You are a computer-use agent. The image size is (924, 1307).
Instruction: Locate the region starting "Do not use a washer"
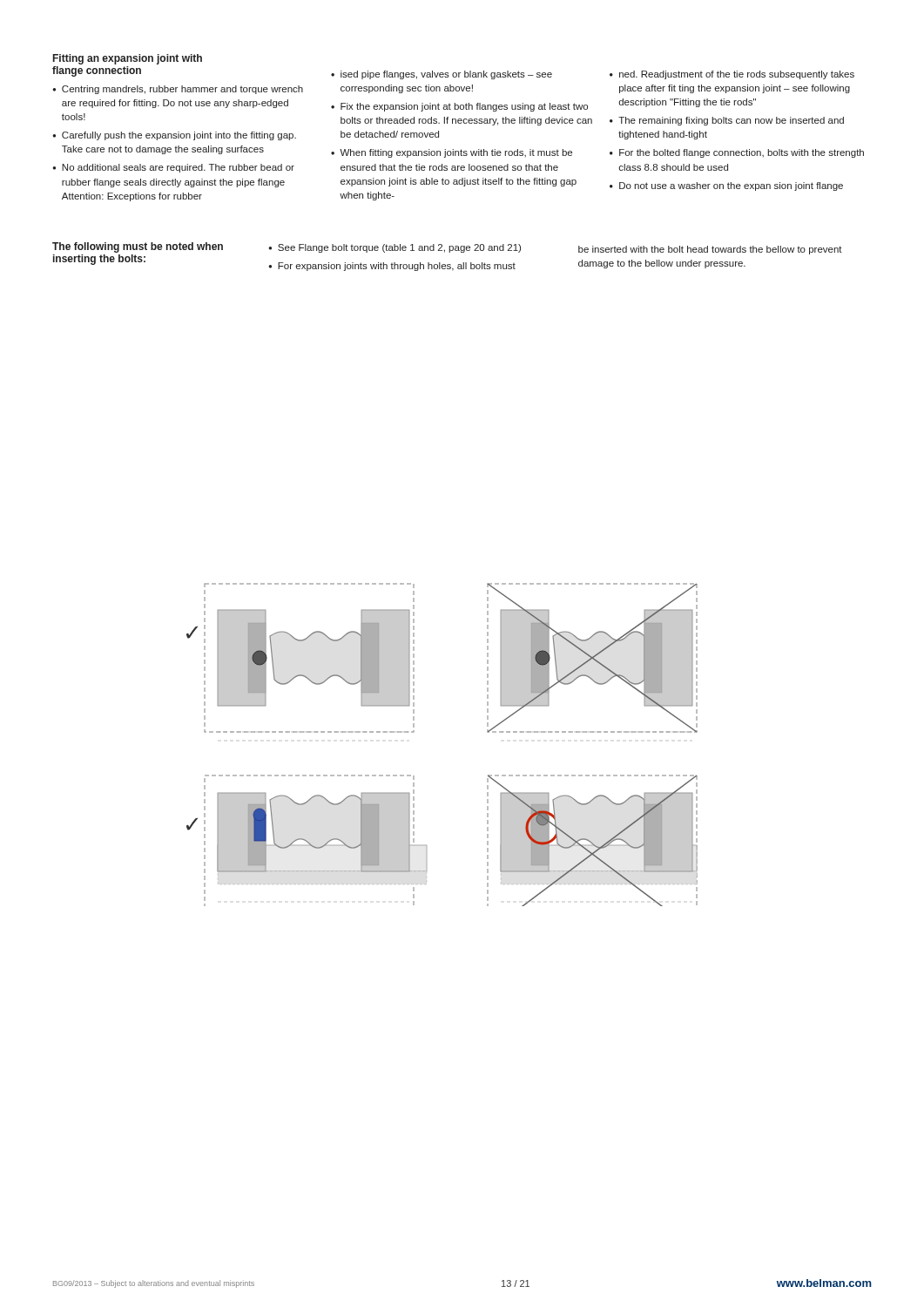(731, 185)
